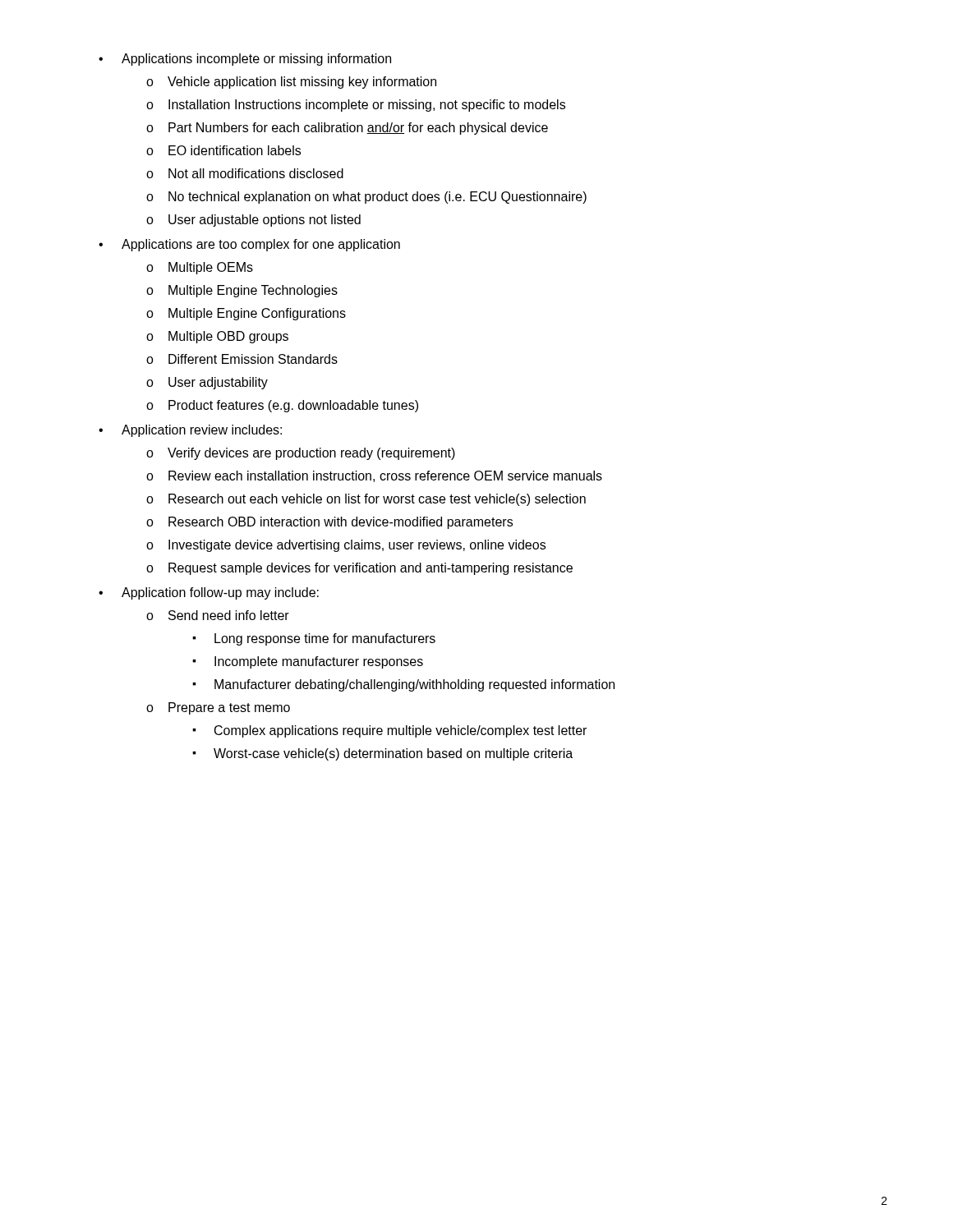Find the list item that reads "User adjustable options"
The width and height of the screenshot is (953, 1232).
tap(264, 220)
